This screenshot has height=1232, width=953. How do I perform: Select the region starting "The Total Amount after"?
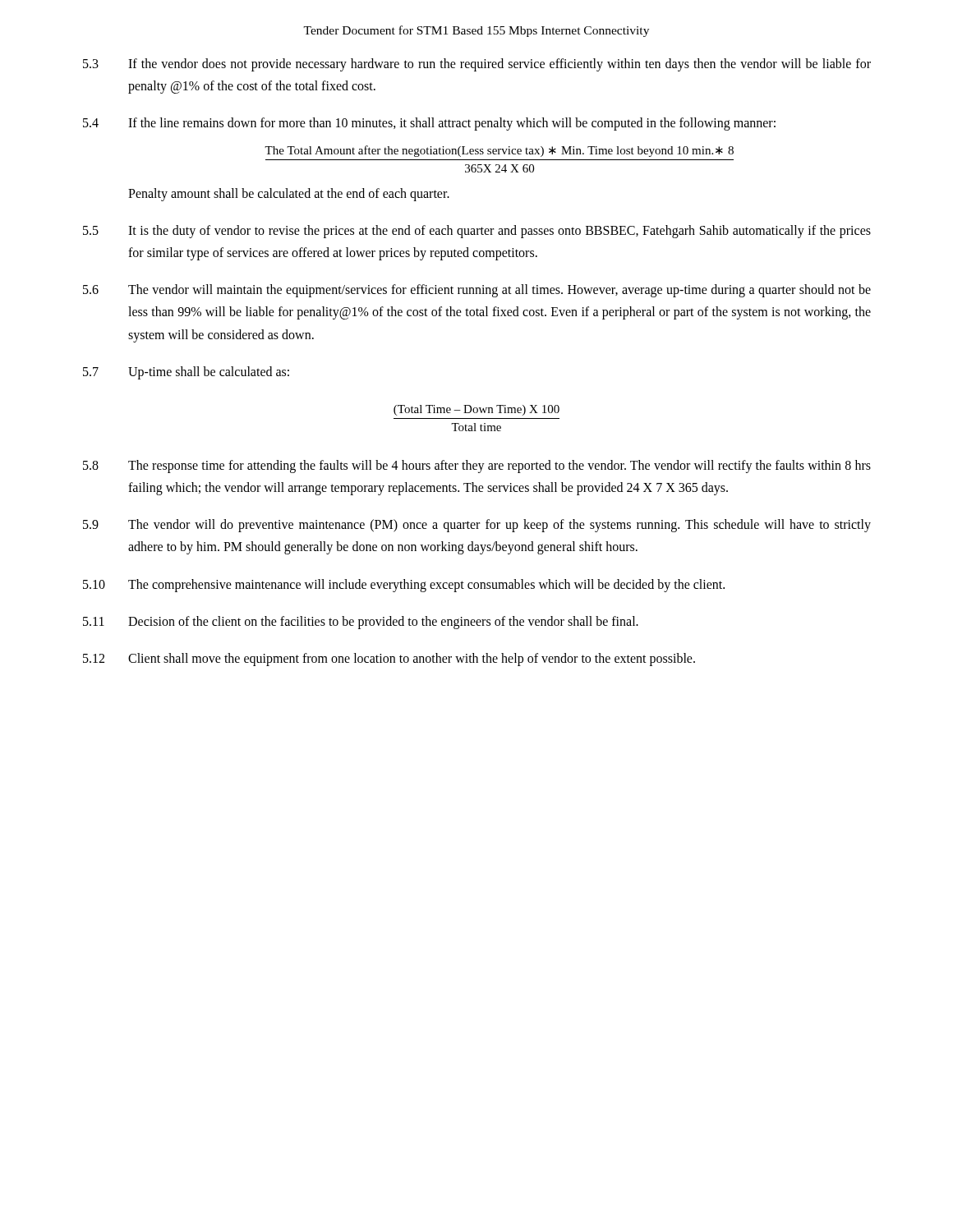(500, 159)
